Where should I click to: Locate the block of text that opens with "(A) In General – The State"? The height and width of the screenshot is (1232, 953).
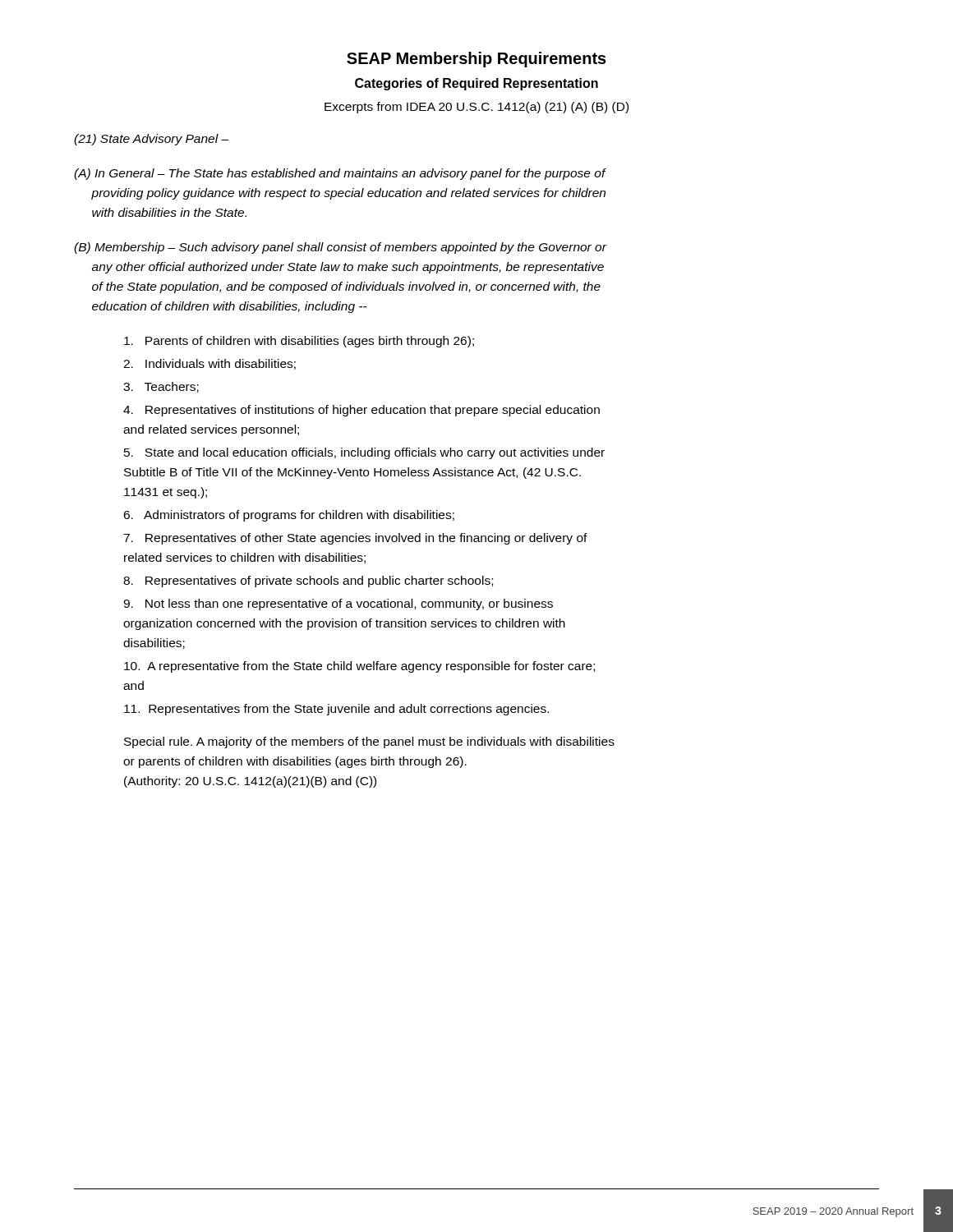476,193
